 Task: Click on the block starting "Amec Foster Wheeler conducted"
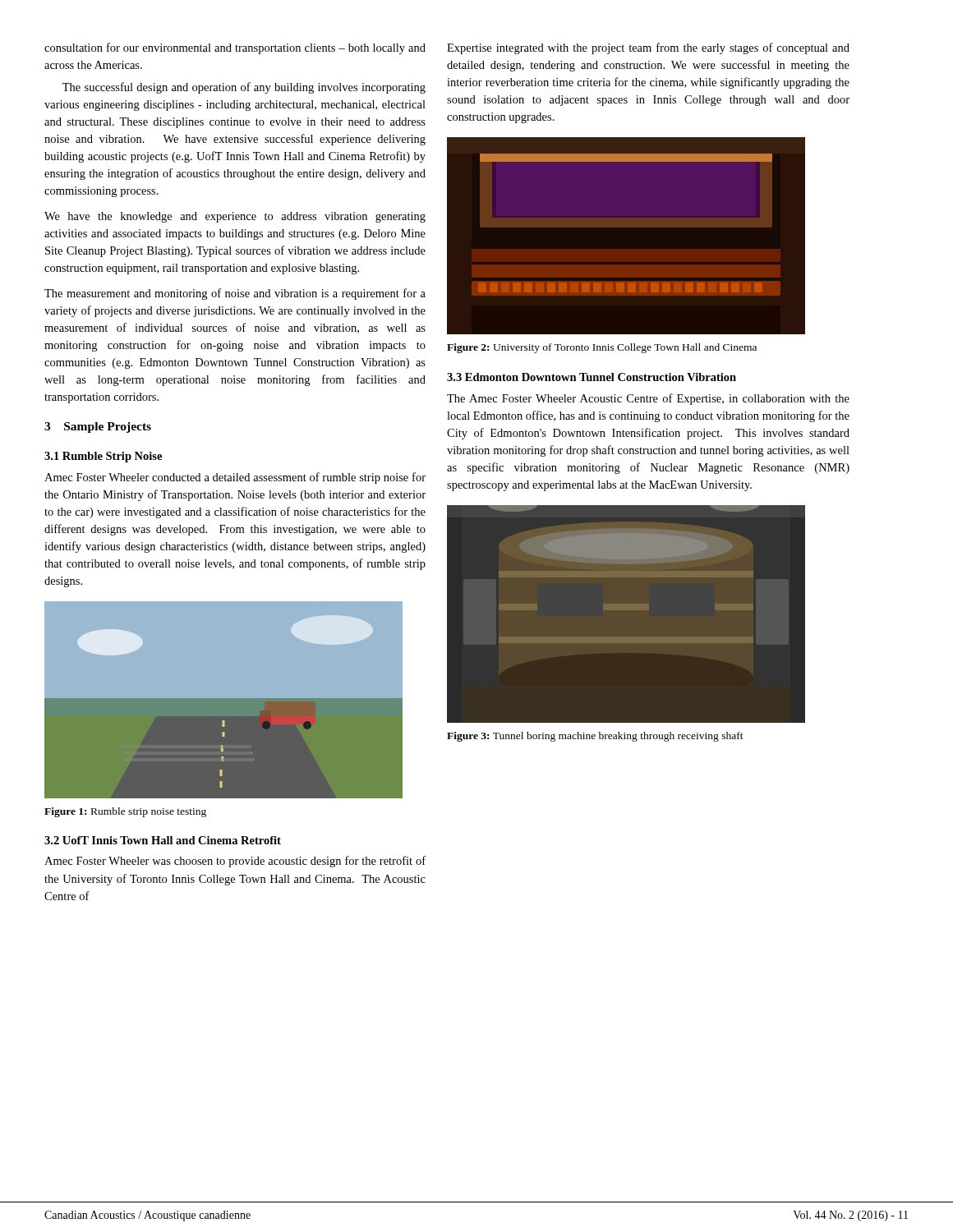(235, 529)
